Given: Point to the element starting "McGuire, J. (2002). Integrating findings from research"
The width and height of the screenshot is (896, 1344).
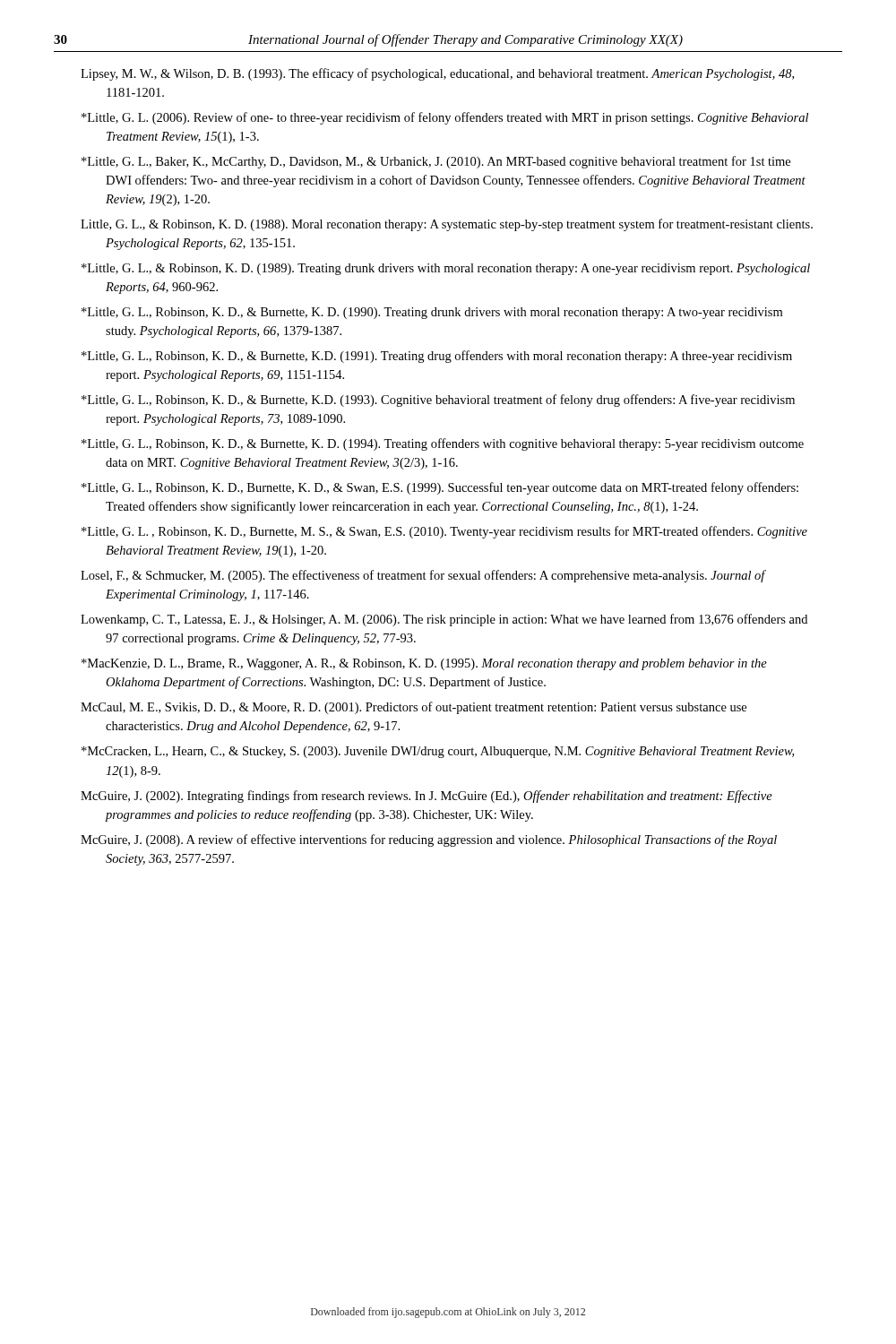Looking at the screenshot, I should pyautogui.click(x=426, y=805).
